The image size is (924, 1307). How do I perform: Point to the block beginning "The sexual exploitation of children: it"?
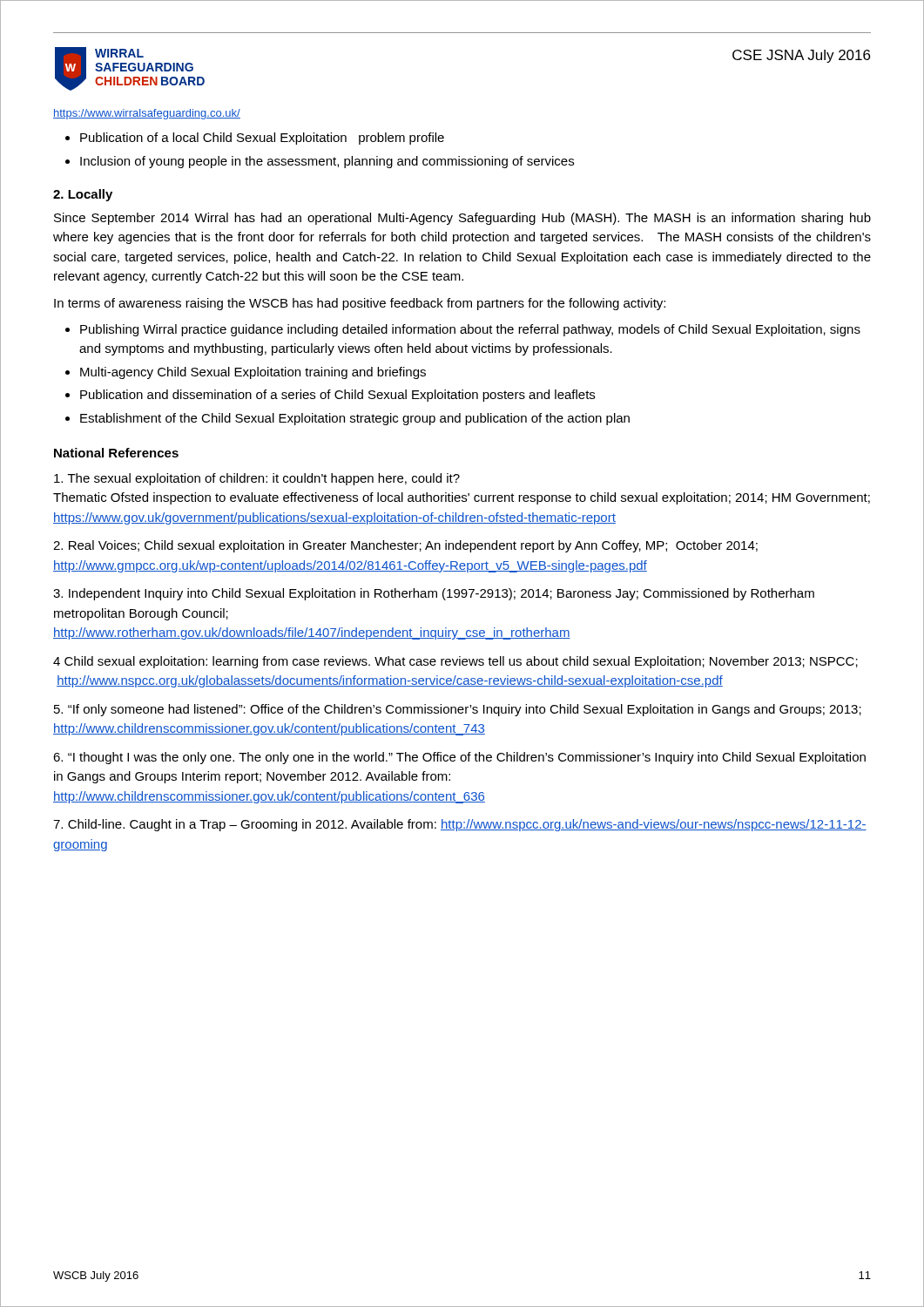point(462,497)
